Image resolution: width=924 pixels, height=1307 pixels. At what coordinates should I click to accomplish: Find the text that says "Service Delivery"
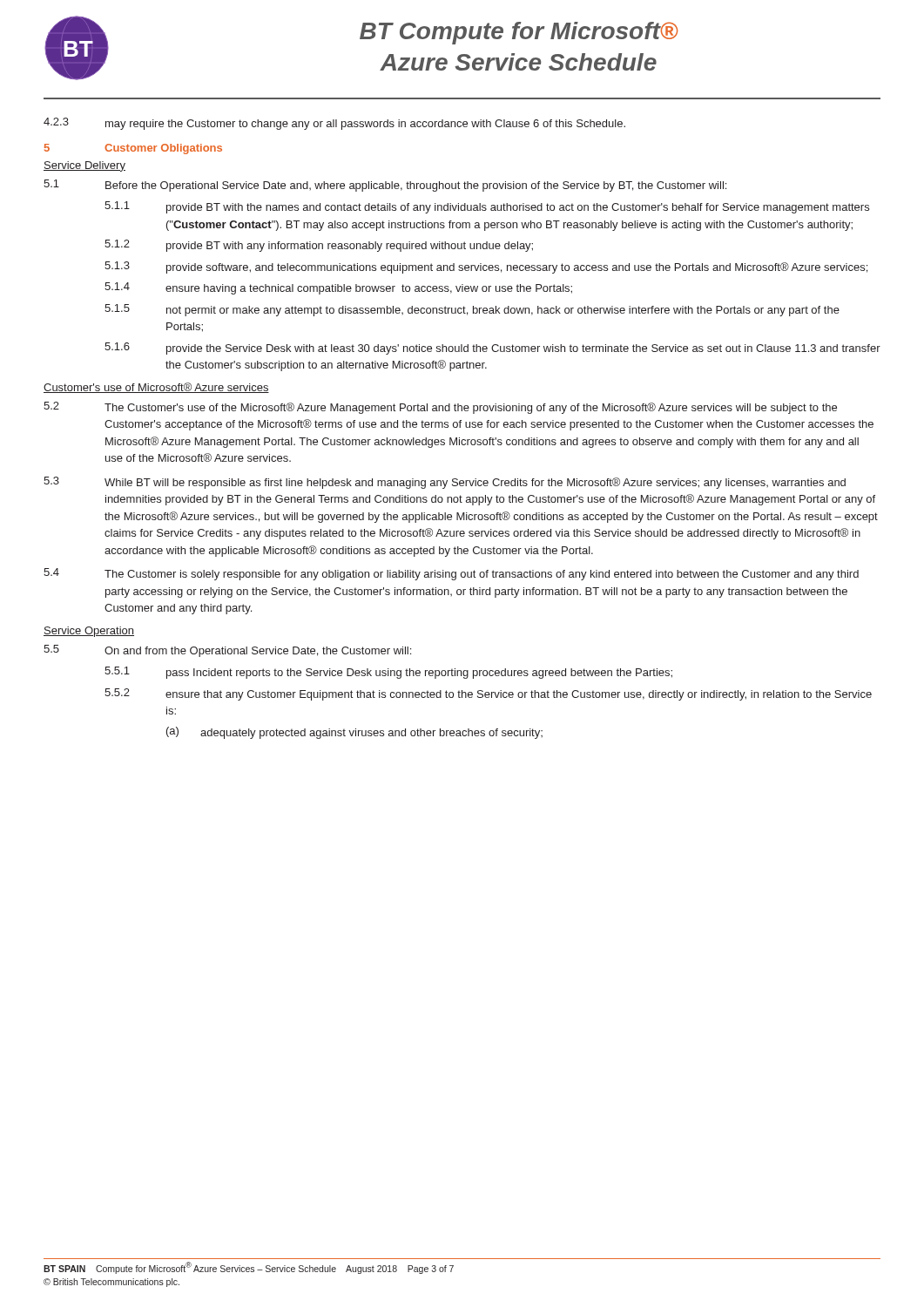click(x=84, y=165)
